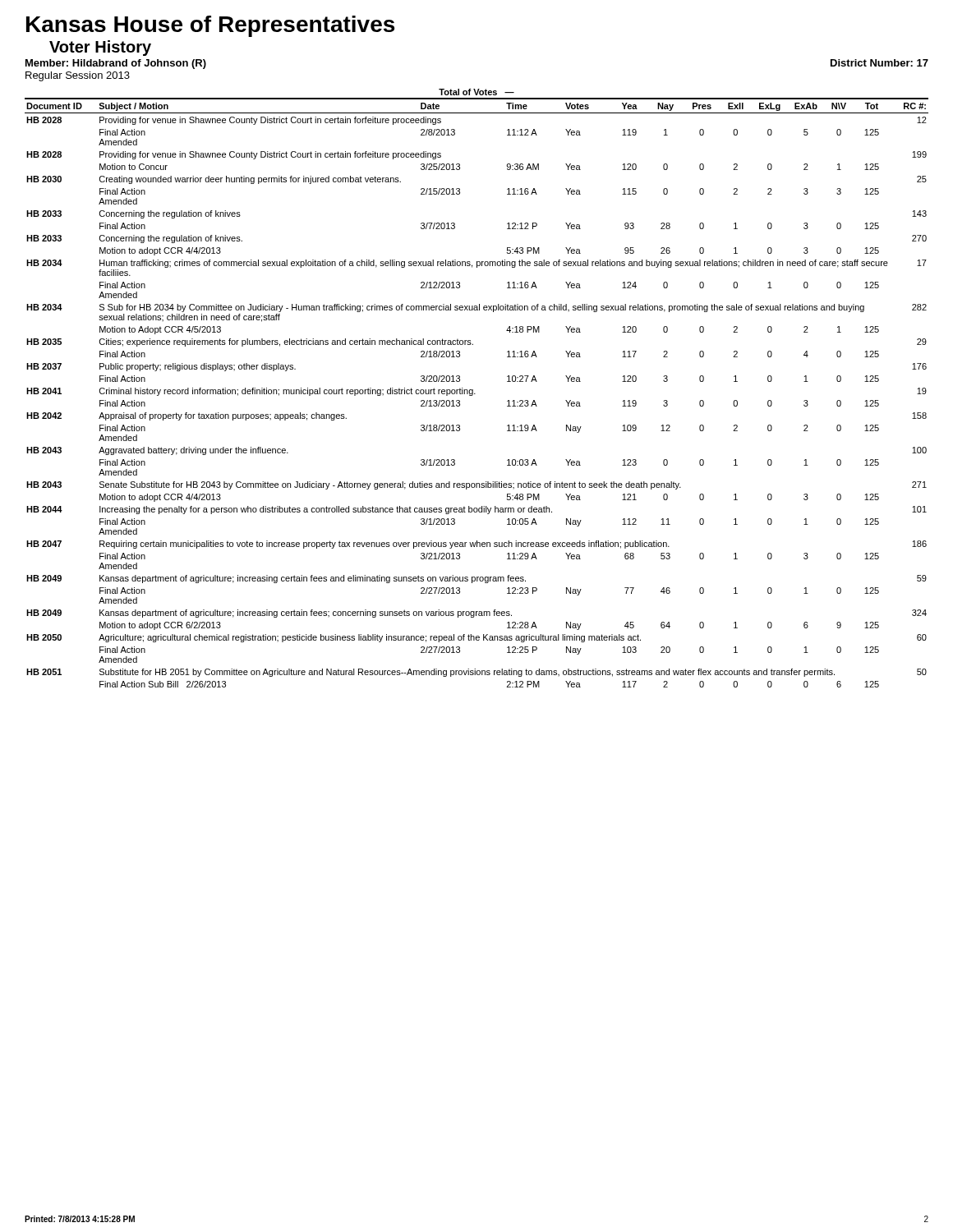Locate the text "Kansas House of Representatives"
This screenshot has height=1232, width=953.
(x=210, y=24)
